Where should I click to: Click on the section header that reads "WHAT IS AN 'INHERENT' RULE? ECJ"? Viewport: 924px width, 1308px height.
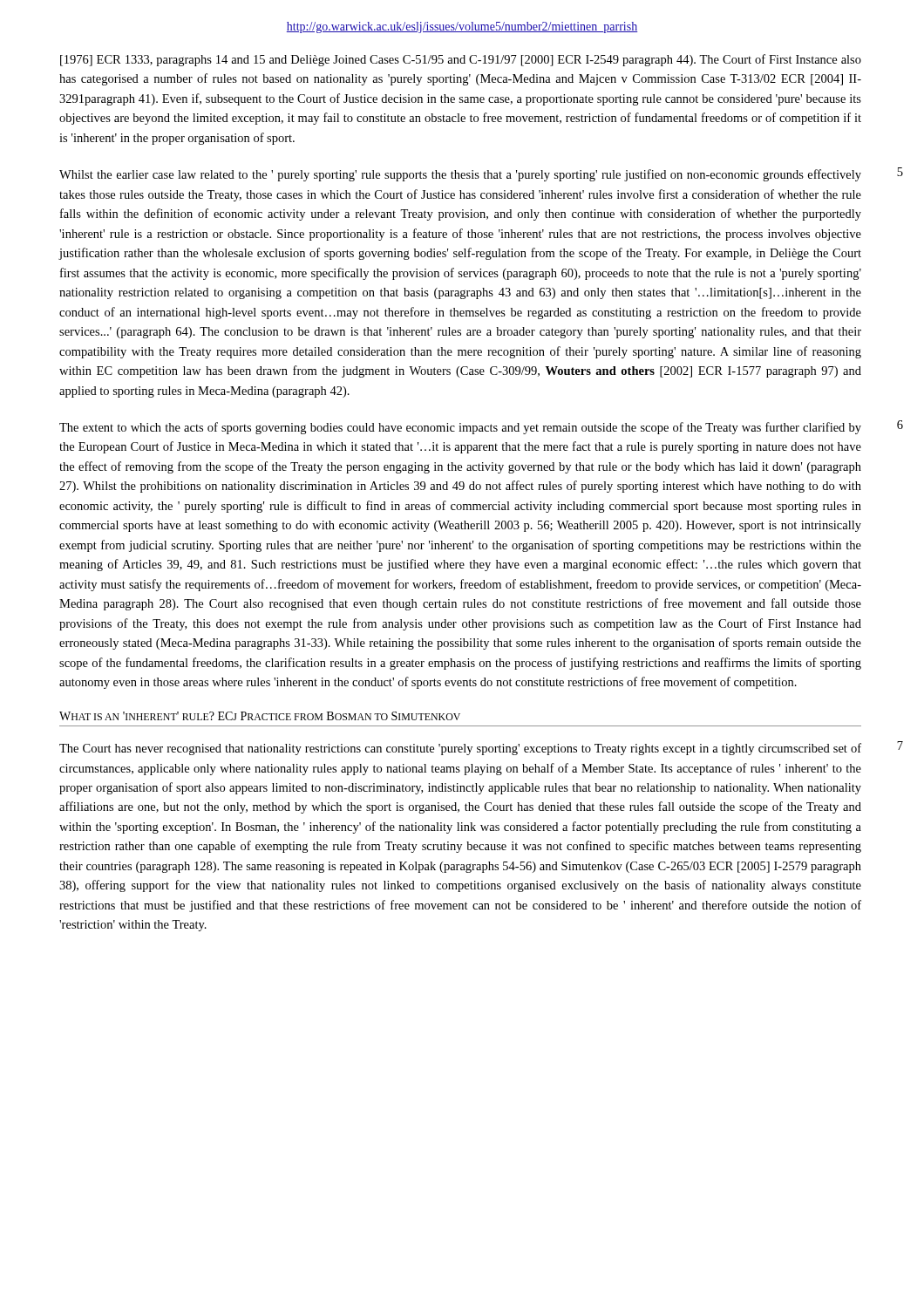point(260,716)
